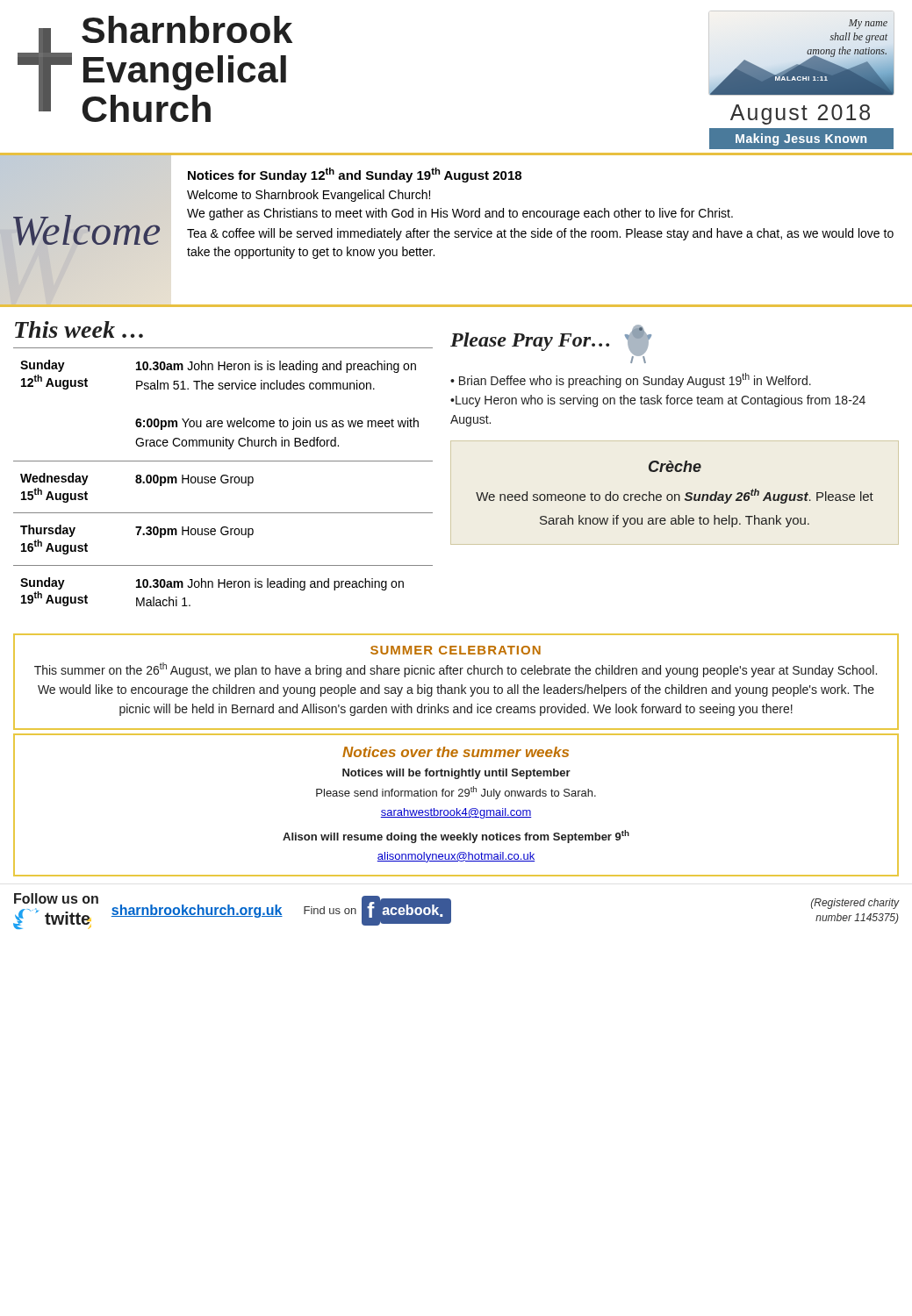Find the passage starting "SUMMER CELEBRATION"

point(456,650)
